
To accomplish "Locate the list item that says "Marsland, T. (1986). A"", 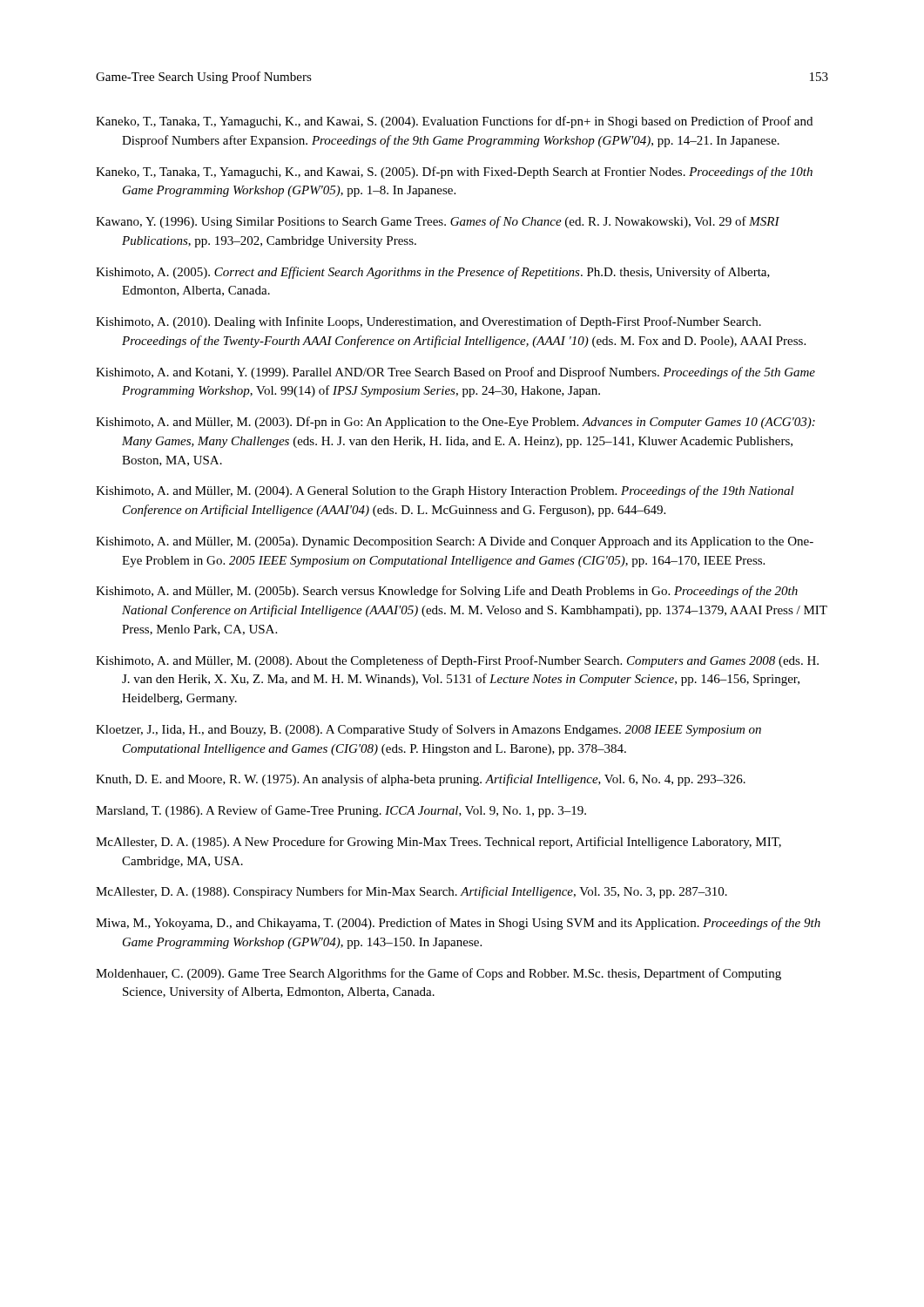I will pos(341,810).
